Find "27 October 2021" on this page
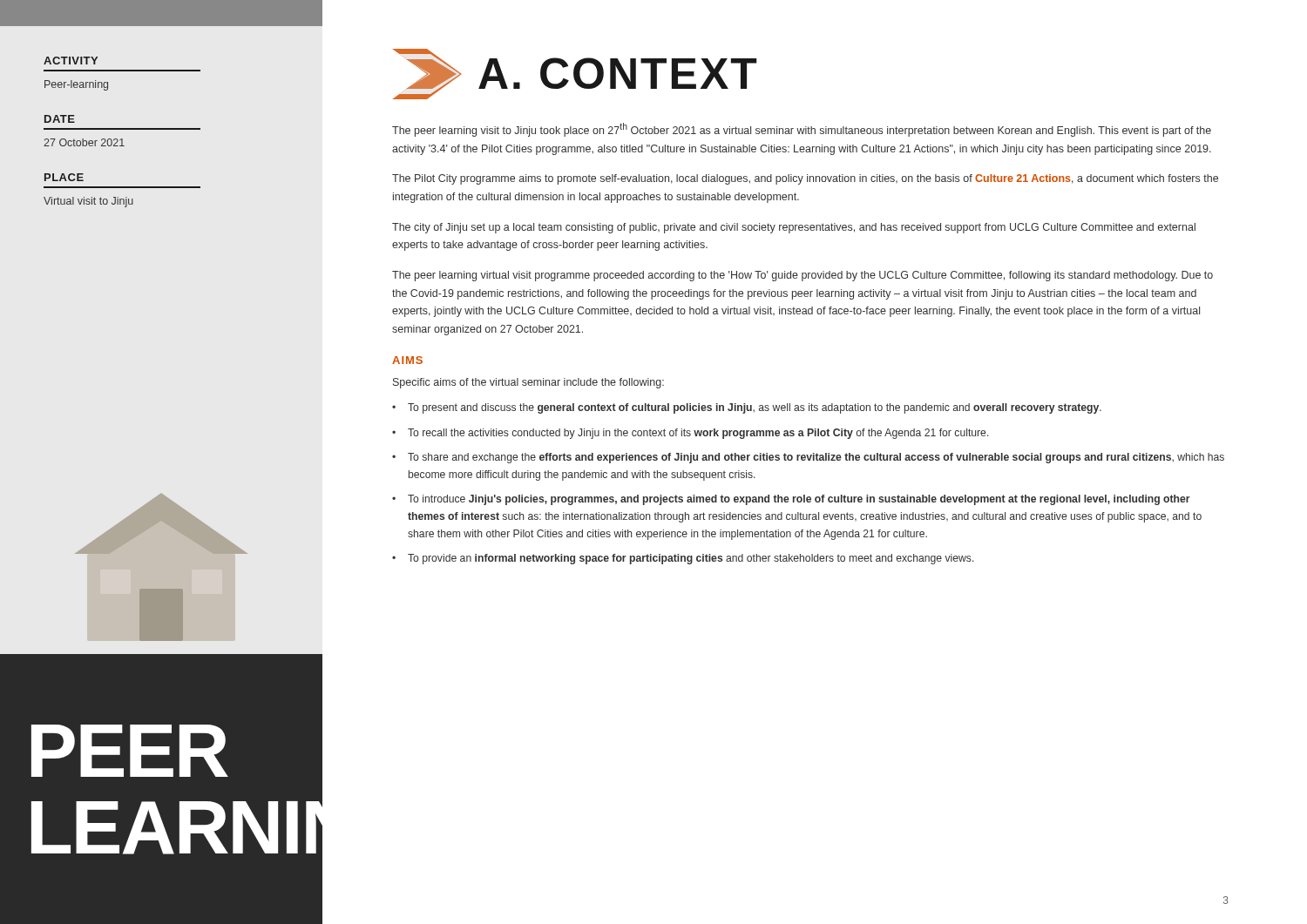Viewport: 1307px width, 924px height. pos(84,142)
